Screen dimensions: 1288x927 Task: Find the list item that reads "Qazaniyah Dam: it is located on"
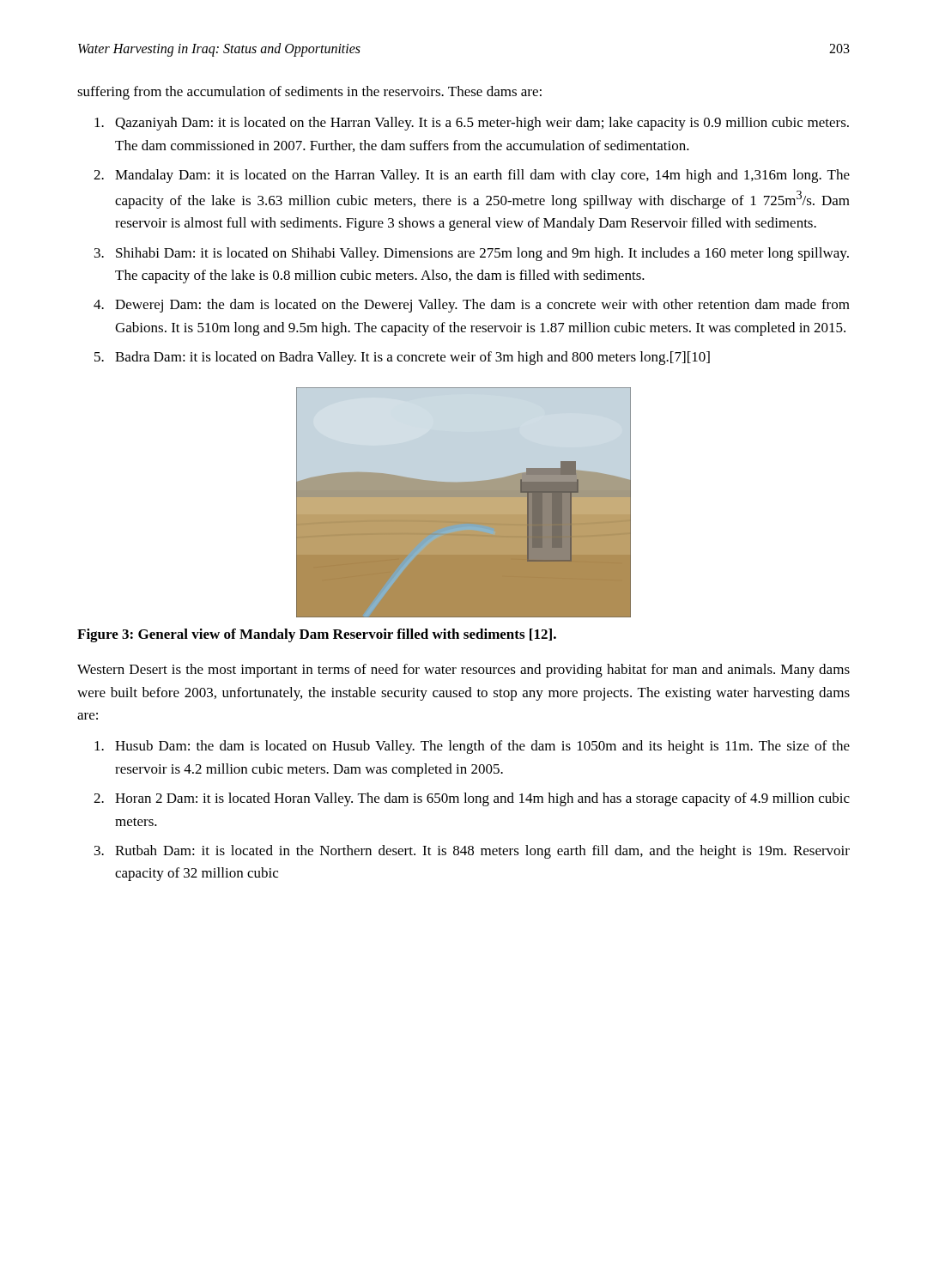click(x=482, y=134)
